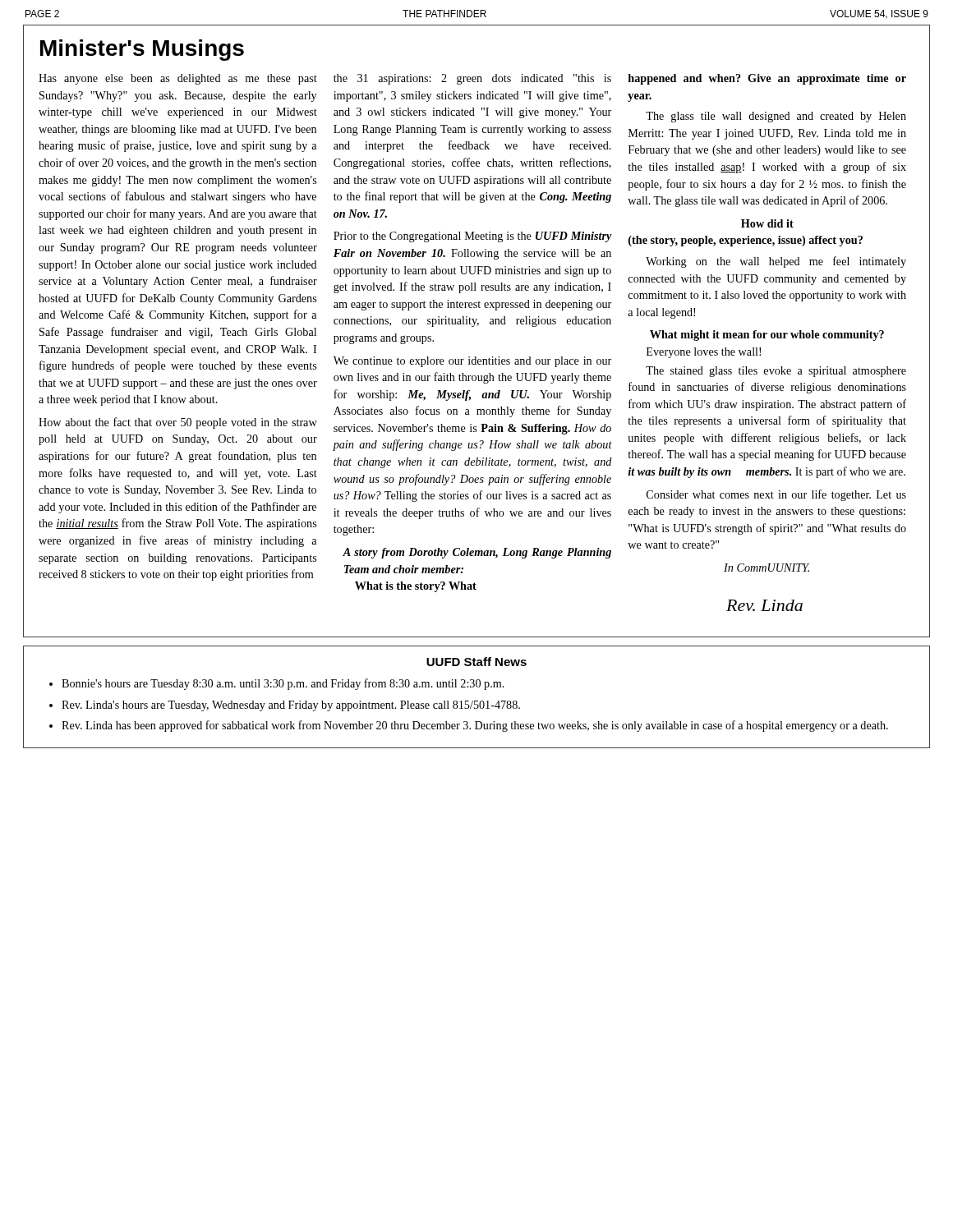Image resolution: width=953 pixels, height=1232 pixels.
Task: Select the passage starting "Minister's Musings"
Action: tap(142, 48)
